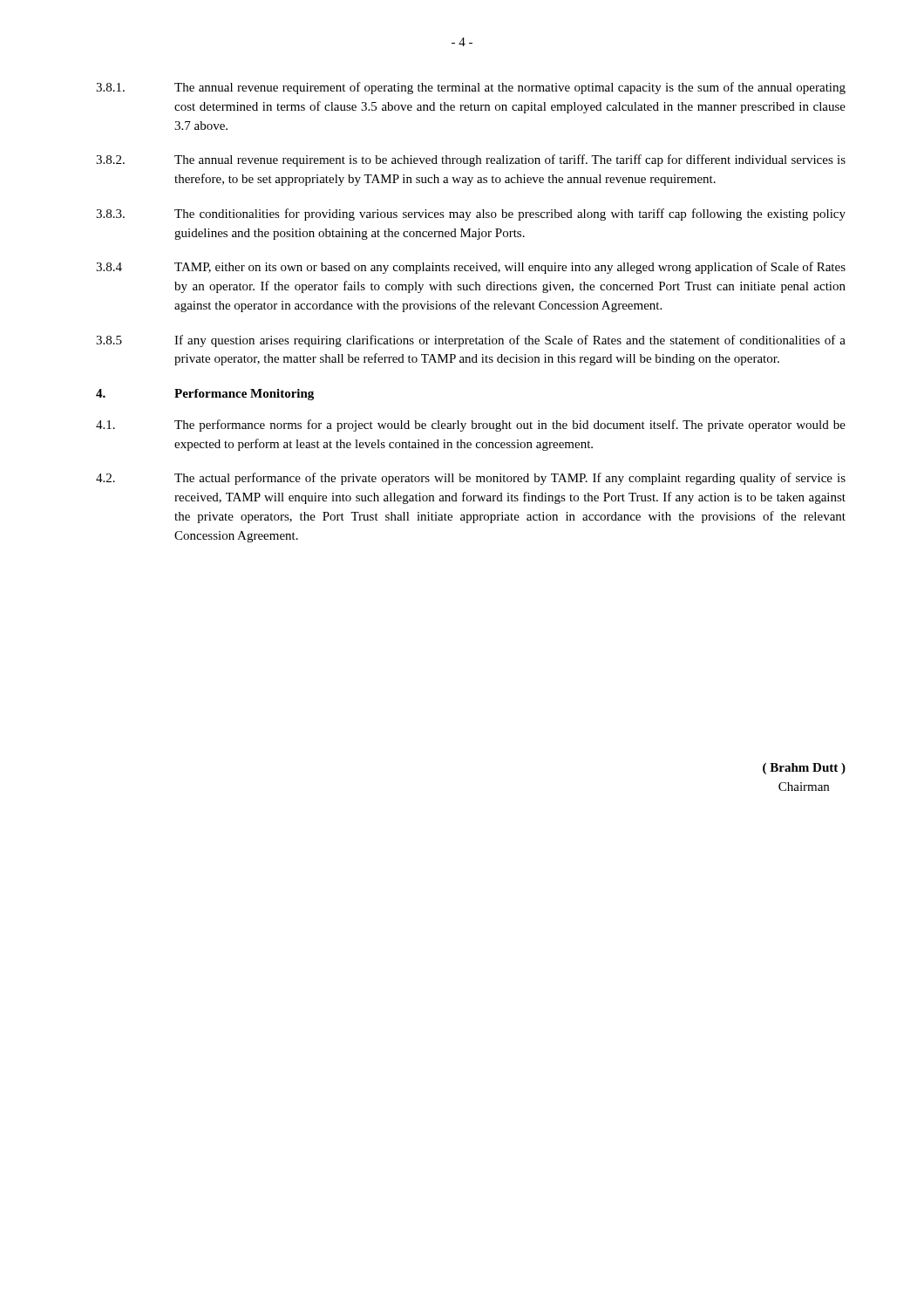This screenshot has height=1308, width=924.
Task: Find the list item that says "3.8.4 TAMP, either on its own"
Action: [471, 287]
